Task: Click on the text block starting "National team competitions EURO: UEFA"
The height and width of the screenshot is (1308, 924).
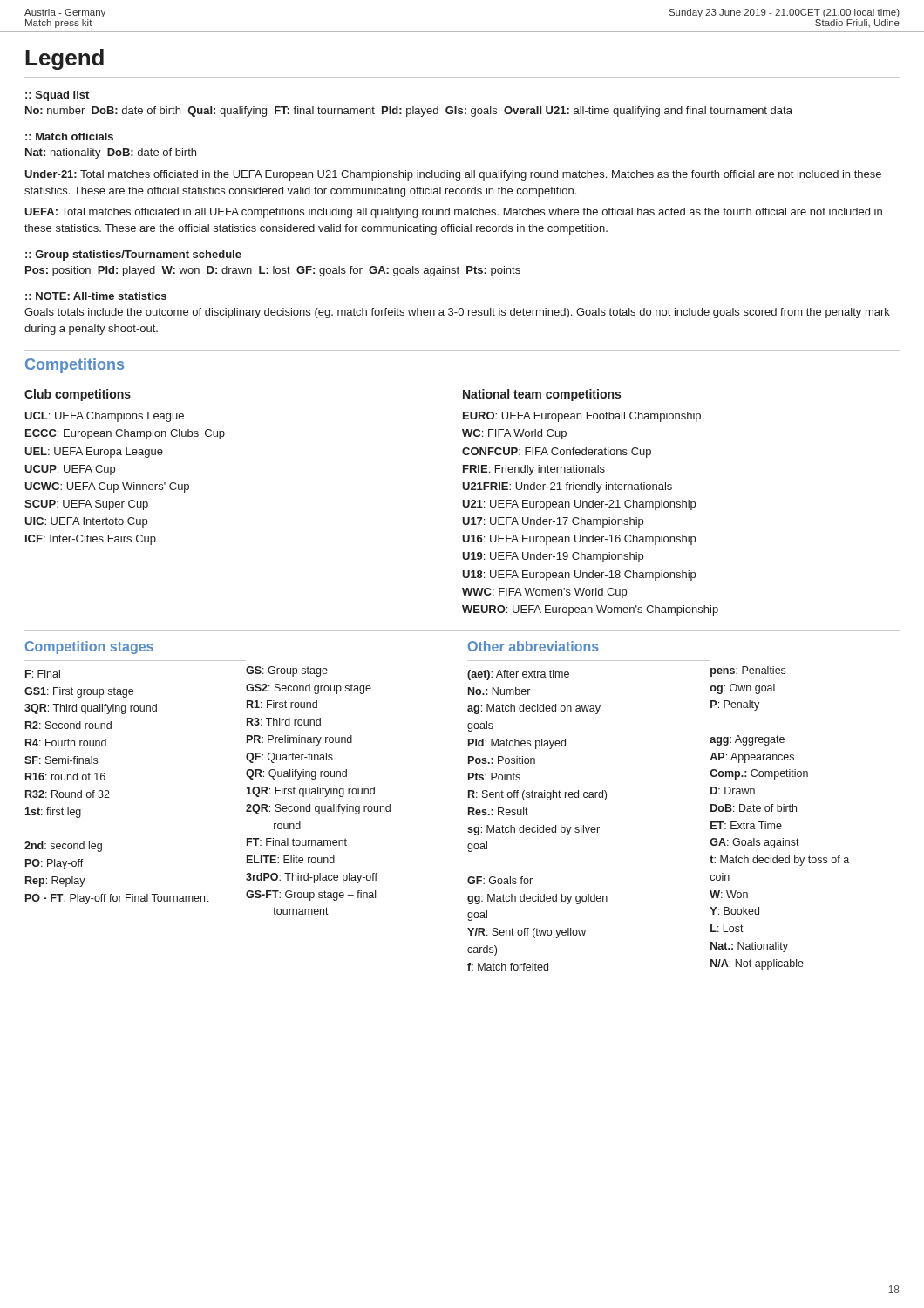Action: [x=681, y=502]
